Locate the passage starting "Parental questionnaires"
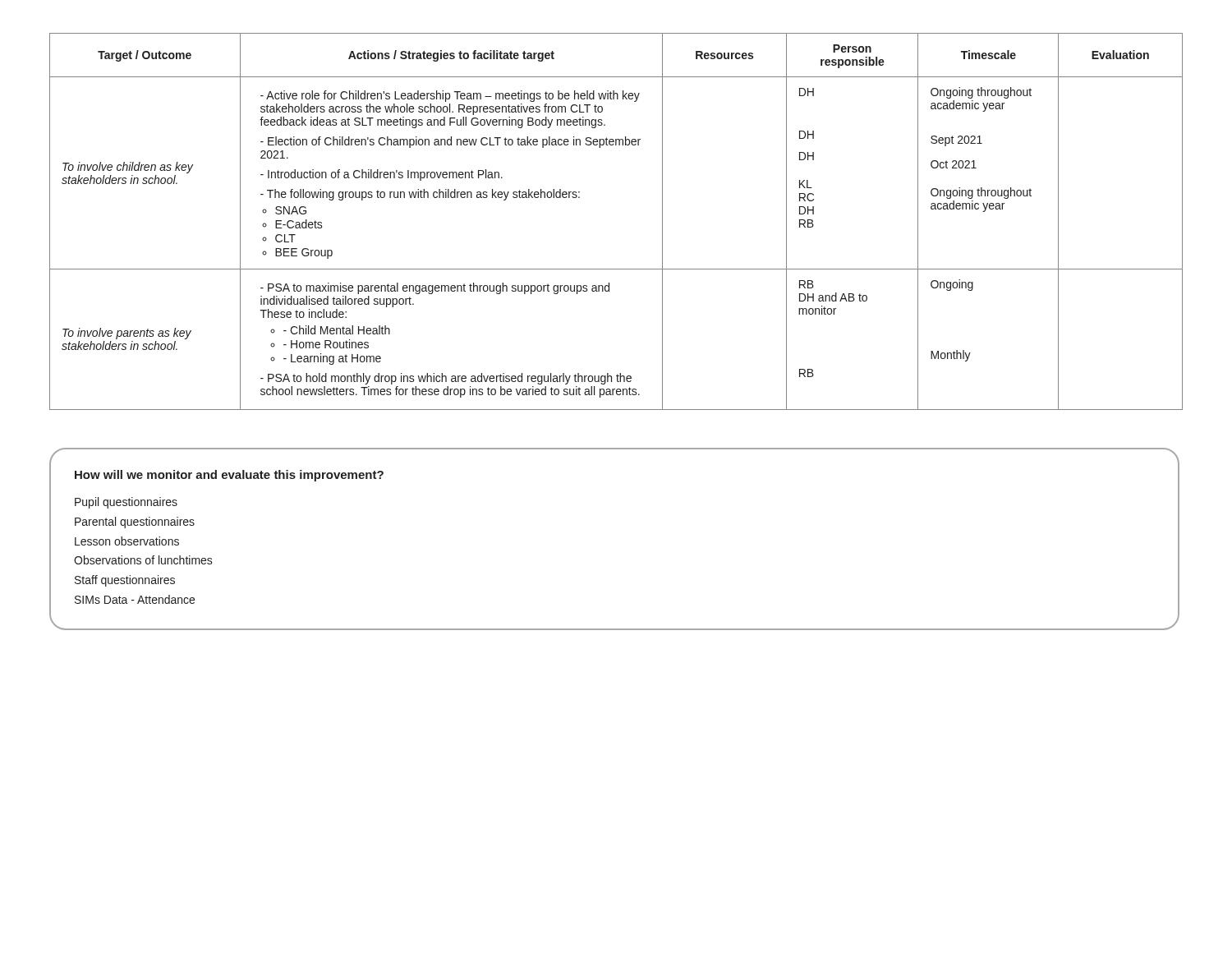 point(134,521)
